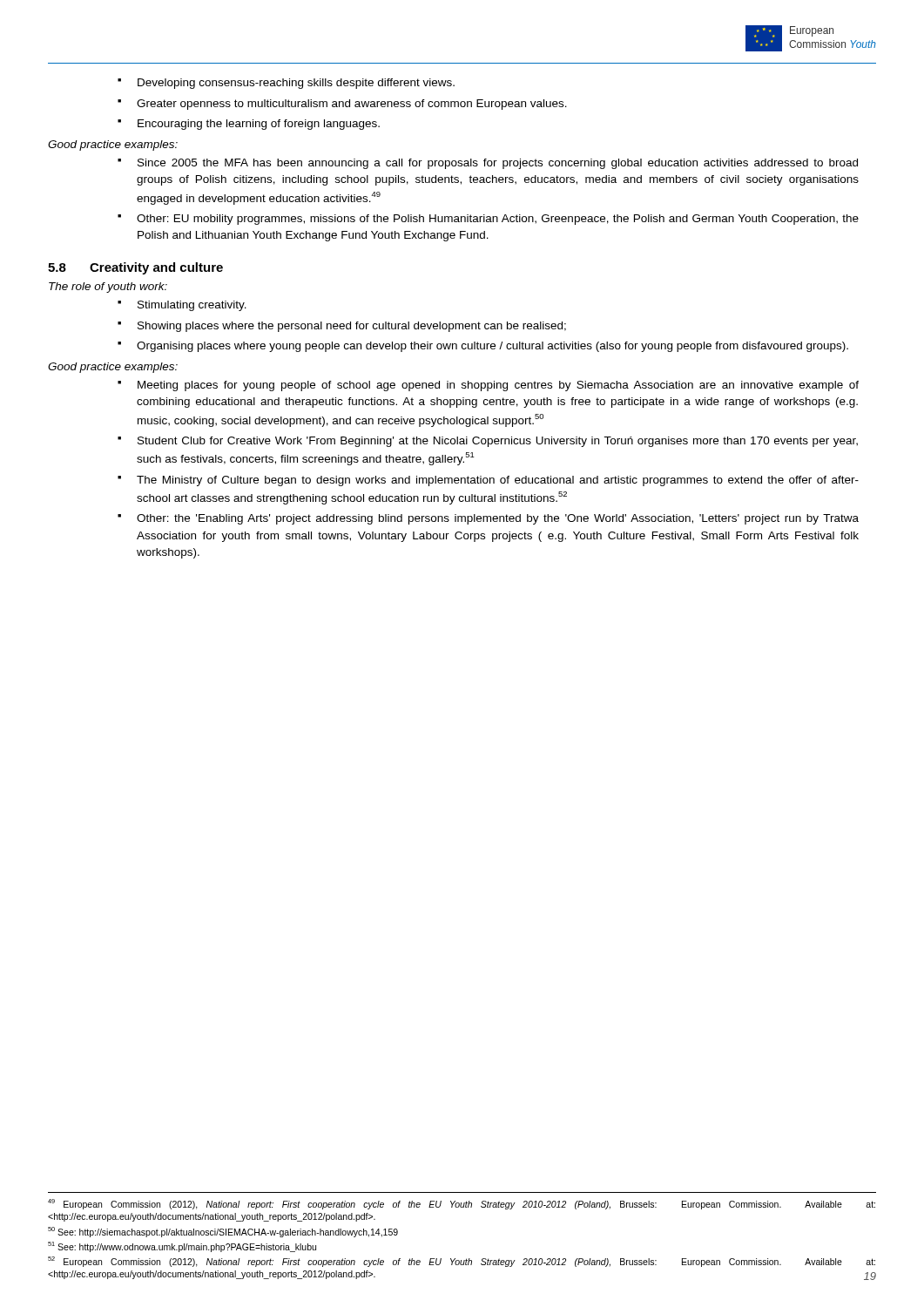The width and height of the screenshot is (924, 1307).
Task: Click on the text starting "Since 2005 the"
Action: (488, 180)
